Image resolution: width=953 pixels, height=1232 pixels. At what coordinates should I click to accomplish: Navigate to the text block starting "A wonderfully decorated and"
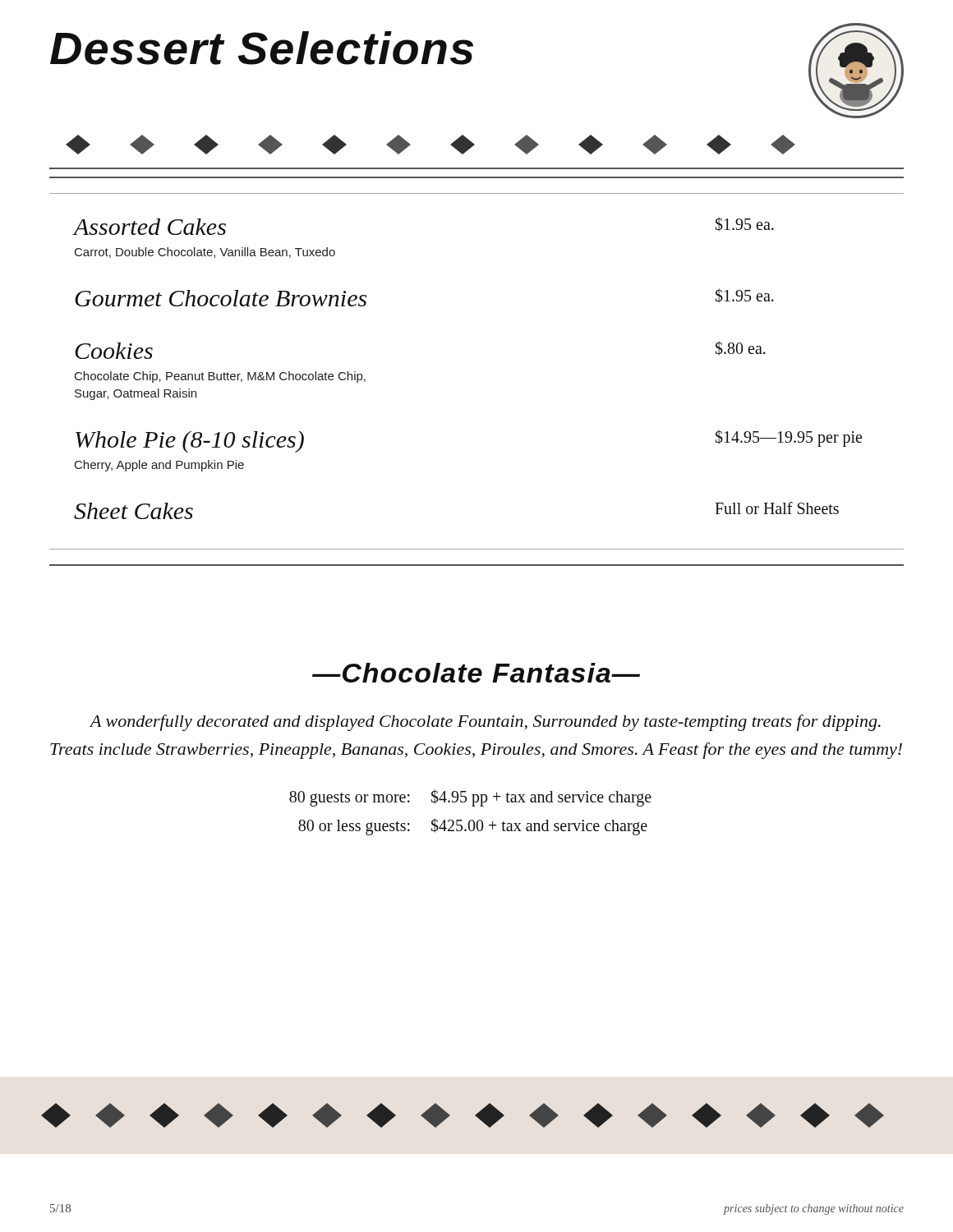(476, 735)
